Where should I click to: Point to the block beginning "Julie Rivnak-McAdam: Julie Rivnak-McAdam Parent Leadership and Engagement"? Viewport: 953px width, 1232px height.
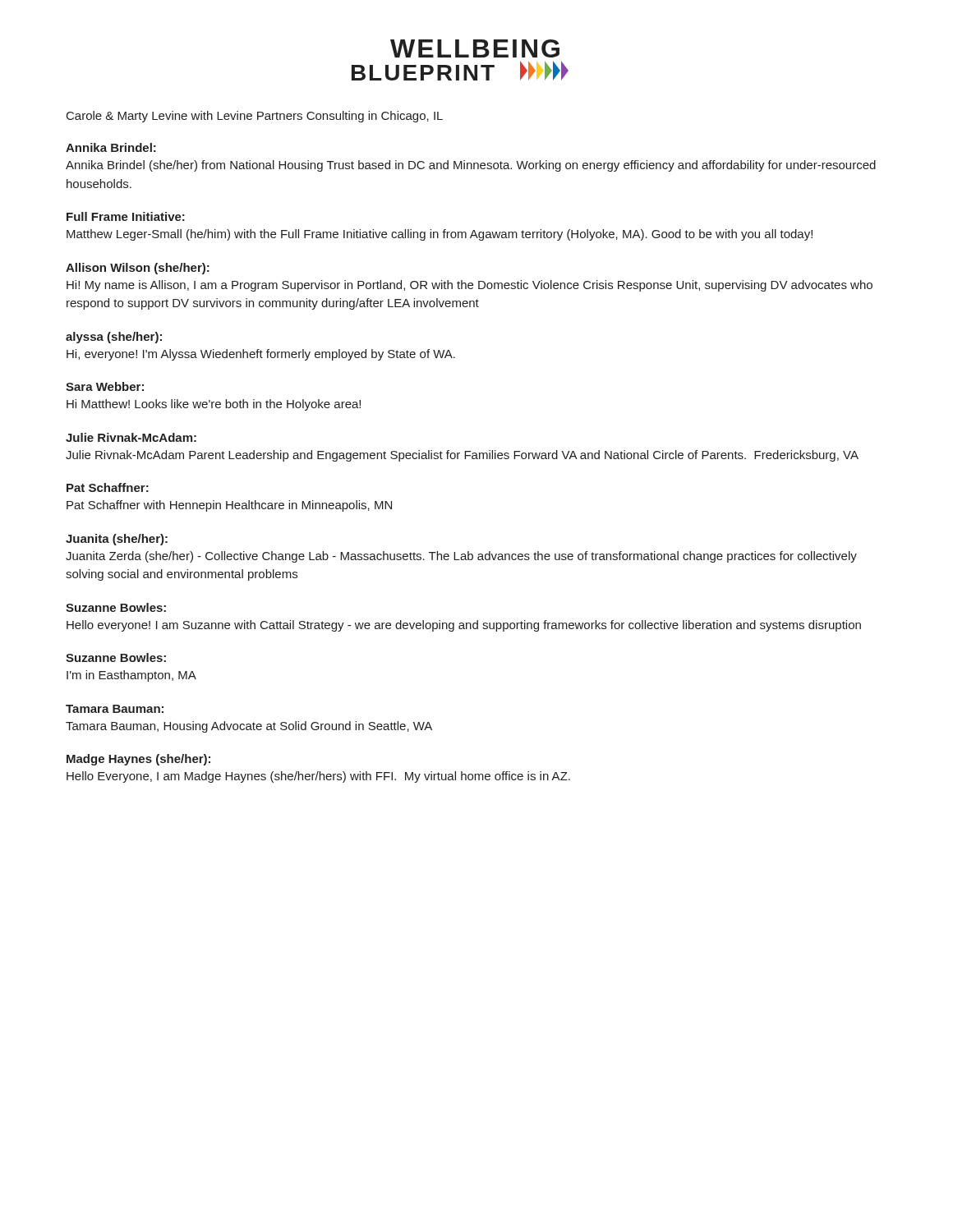(476, 447)
